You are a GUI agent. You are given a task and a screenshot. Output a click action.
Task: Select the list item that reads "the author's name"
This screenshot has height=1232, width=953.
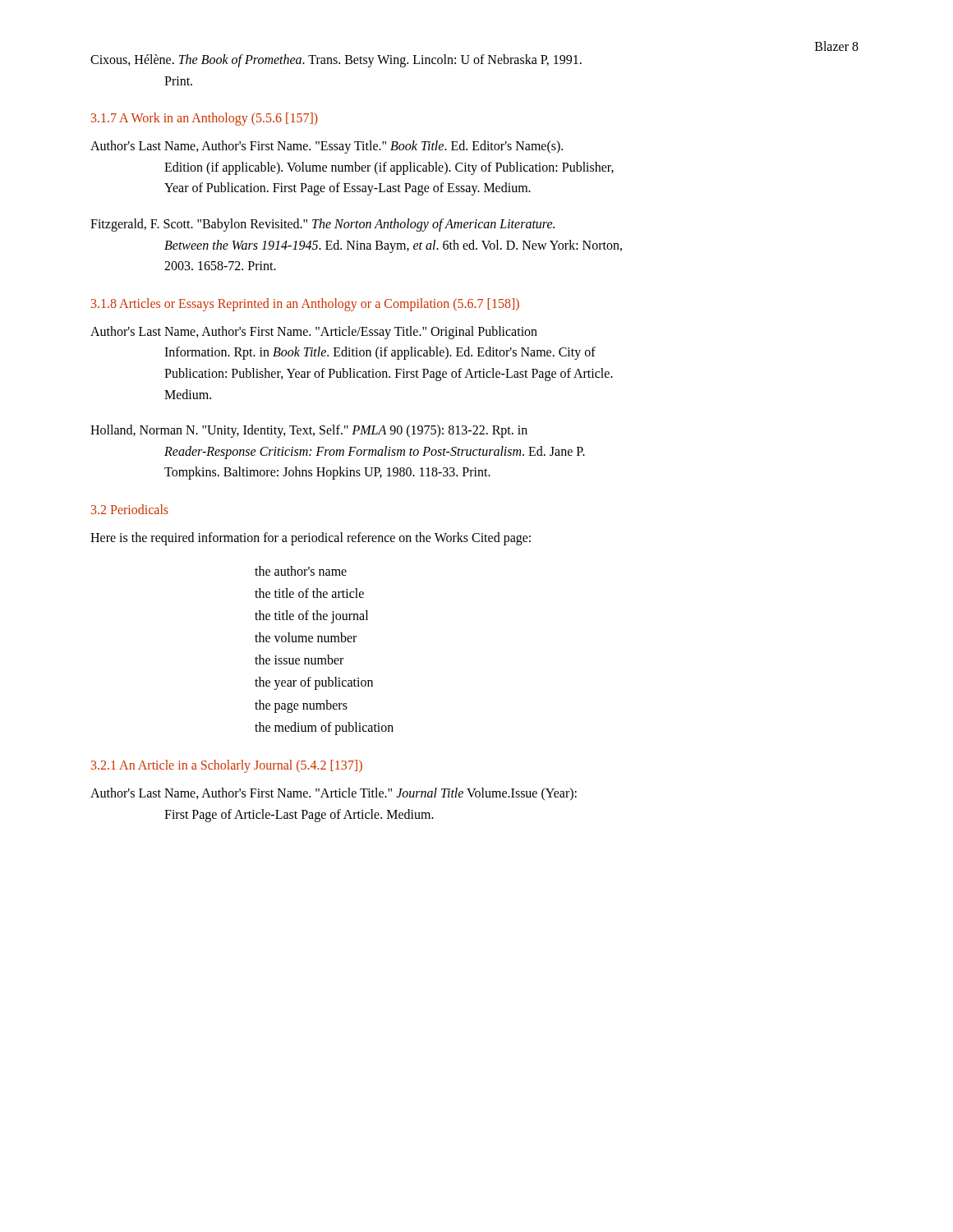point(301,571)
